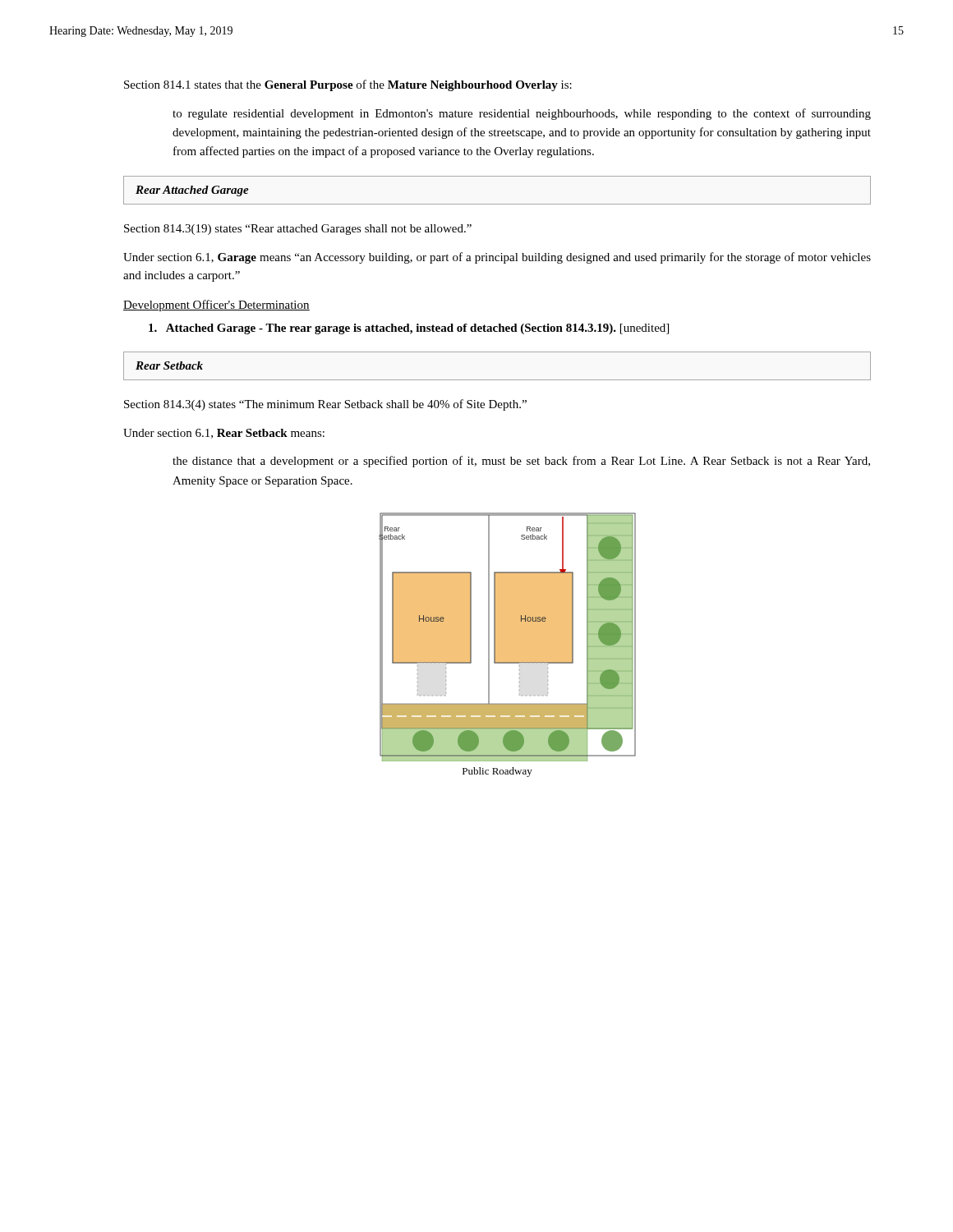
Task: Find a engineering diagram
Action: click(497, 642)
